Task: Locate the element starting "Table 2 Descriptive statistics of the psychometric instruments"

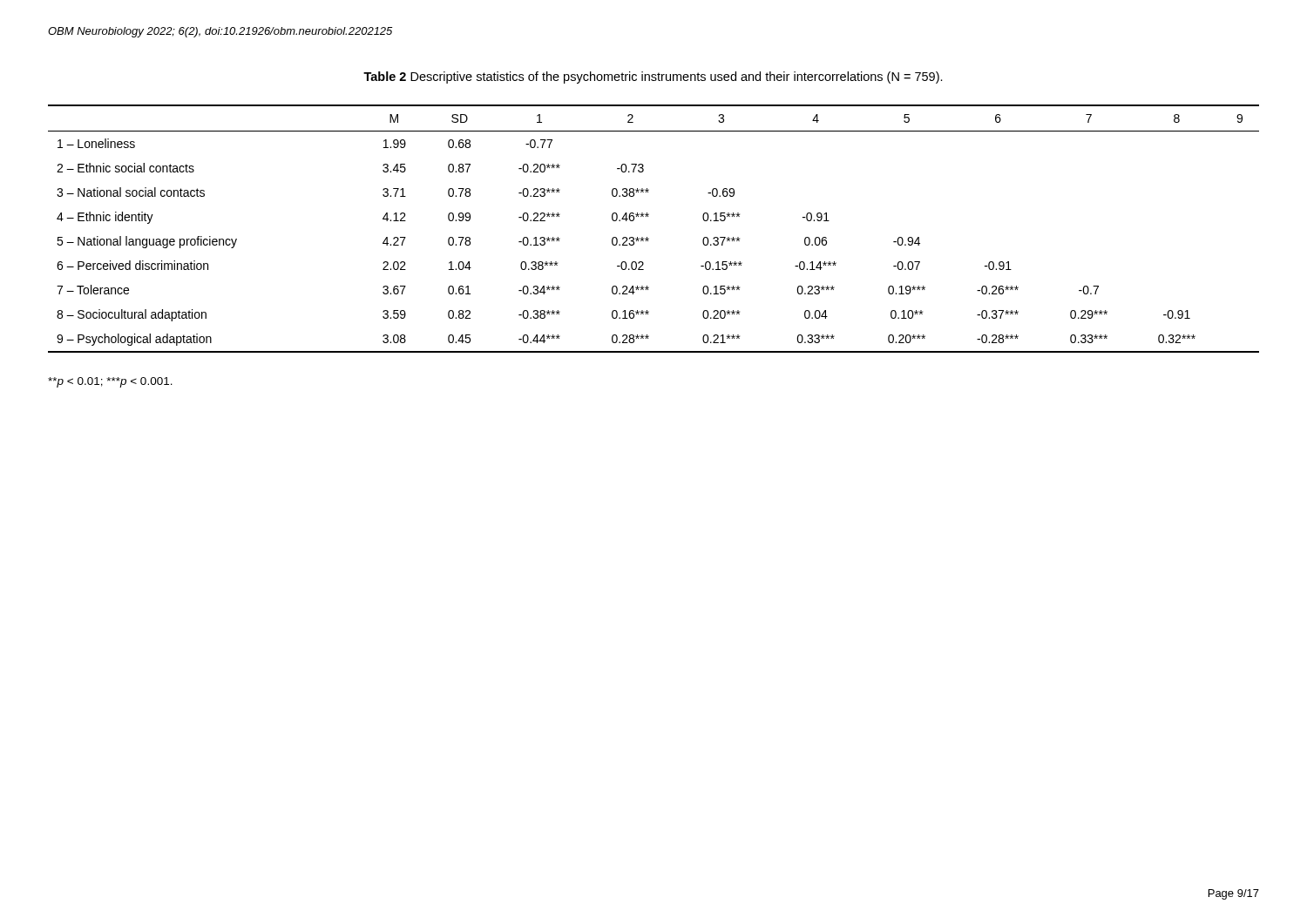Action: click(654, 77)
